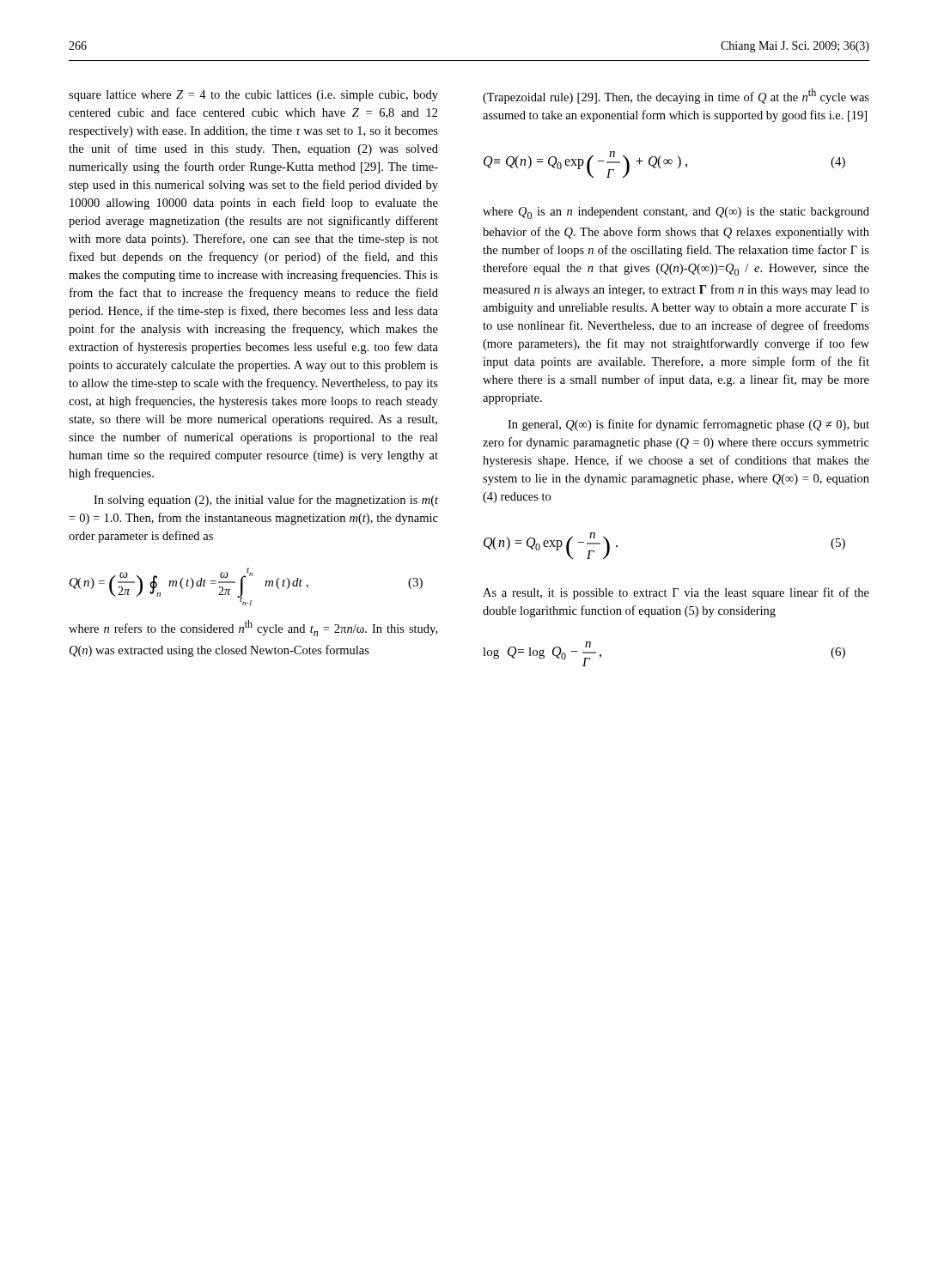
Task: Point to the text starting "square lattice where Z = 4 to the"
Action: [x=253, y=284]
